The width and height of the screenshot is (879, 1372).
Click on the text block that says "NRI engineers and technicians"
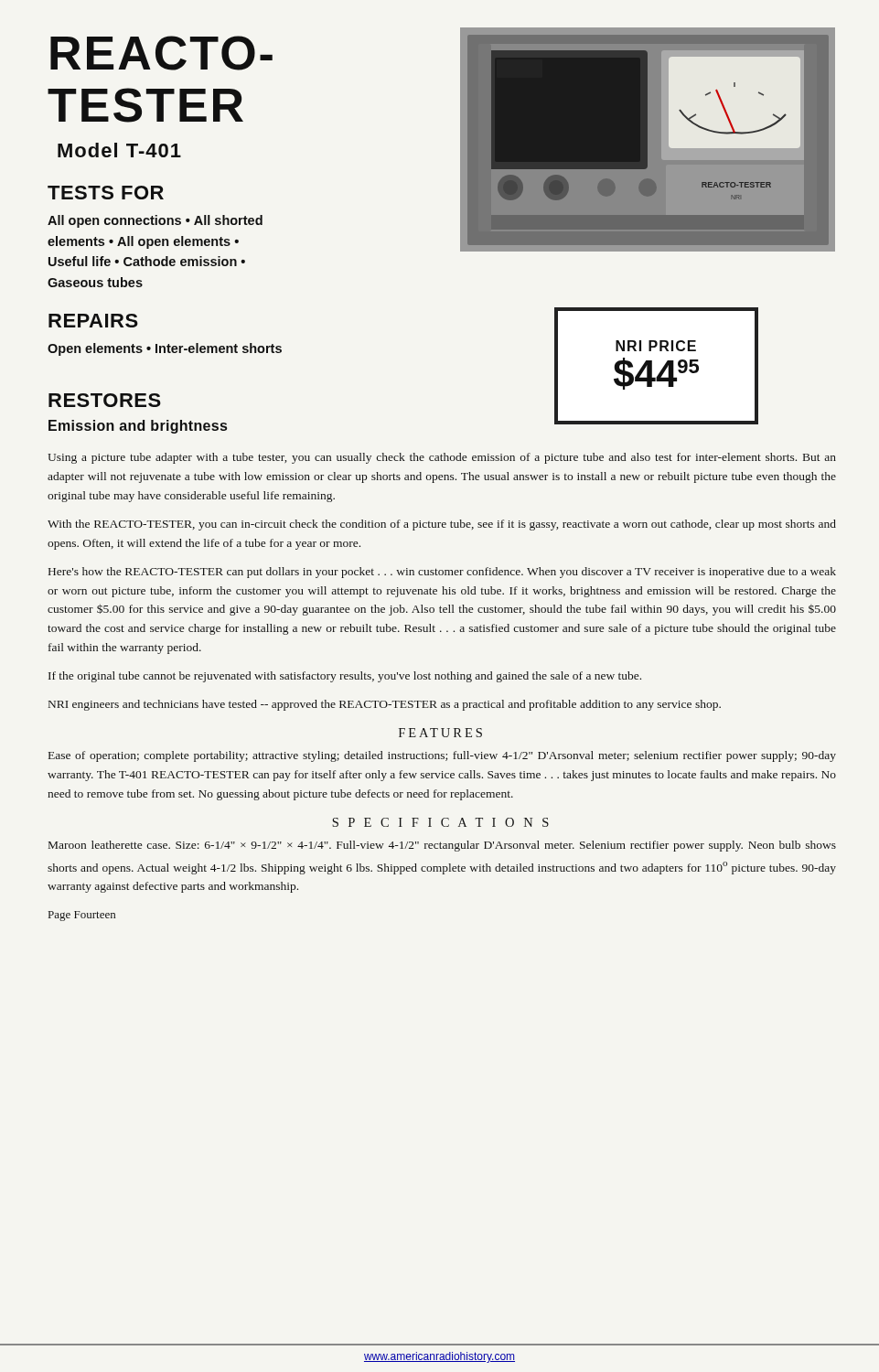[x=442, y=705]
